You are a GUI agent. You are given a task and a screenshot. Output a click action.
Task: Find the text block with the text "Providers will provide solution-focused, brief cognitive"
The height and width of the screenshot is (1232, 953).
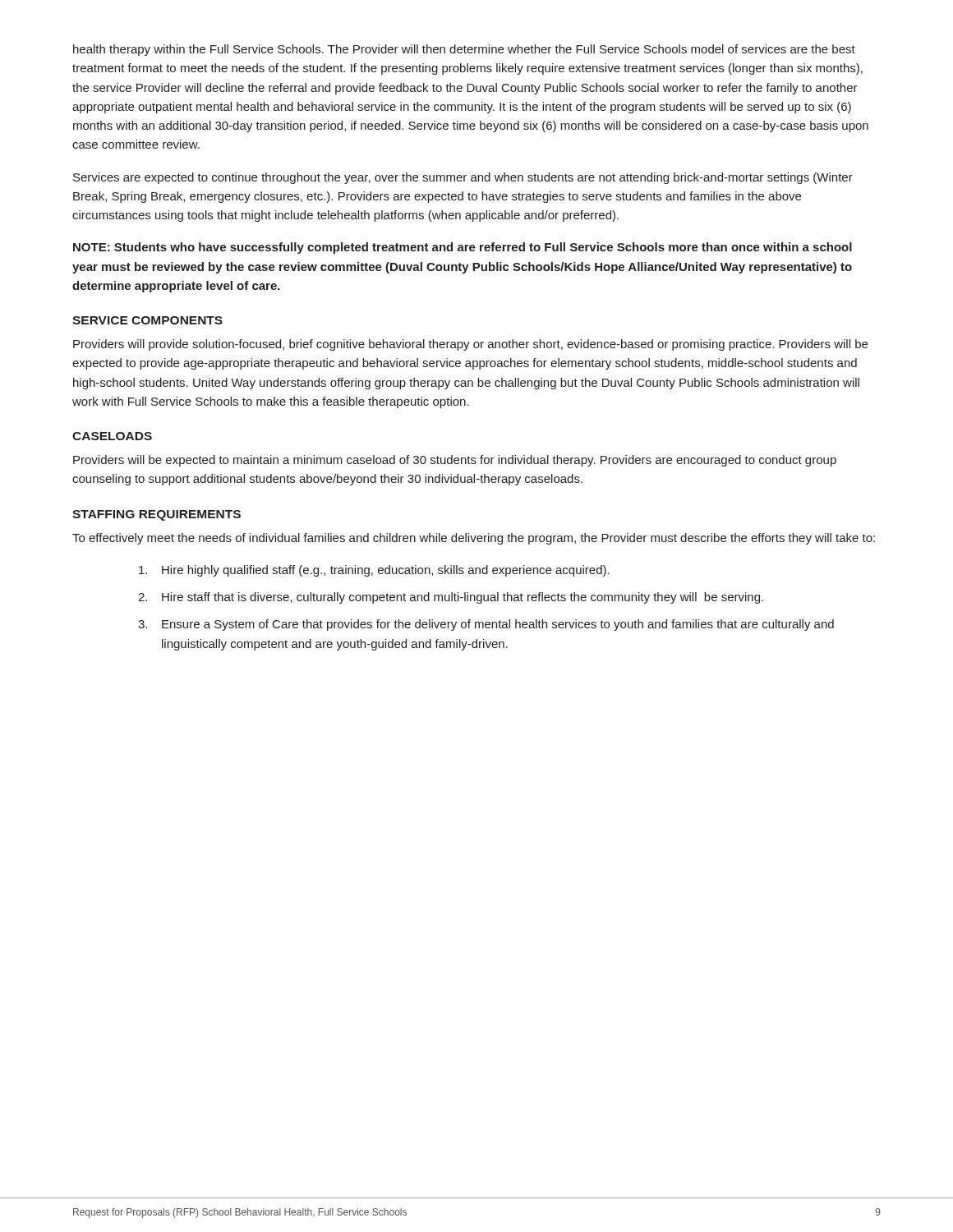pyautogui.click(x=470, y=372)
